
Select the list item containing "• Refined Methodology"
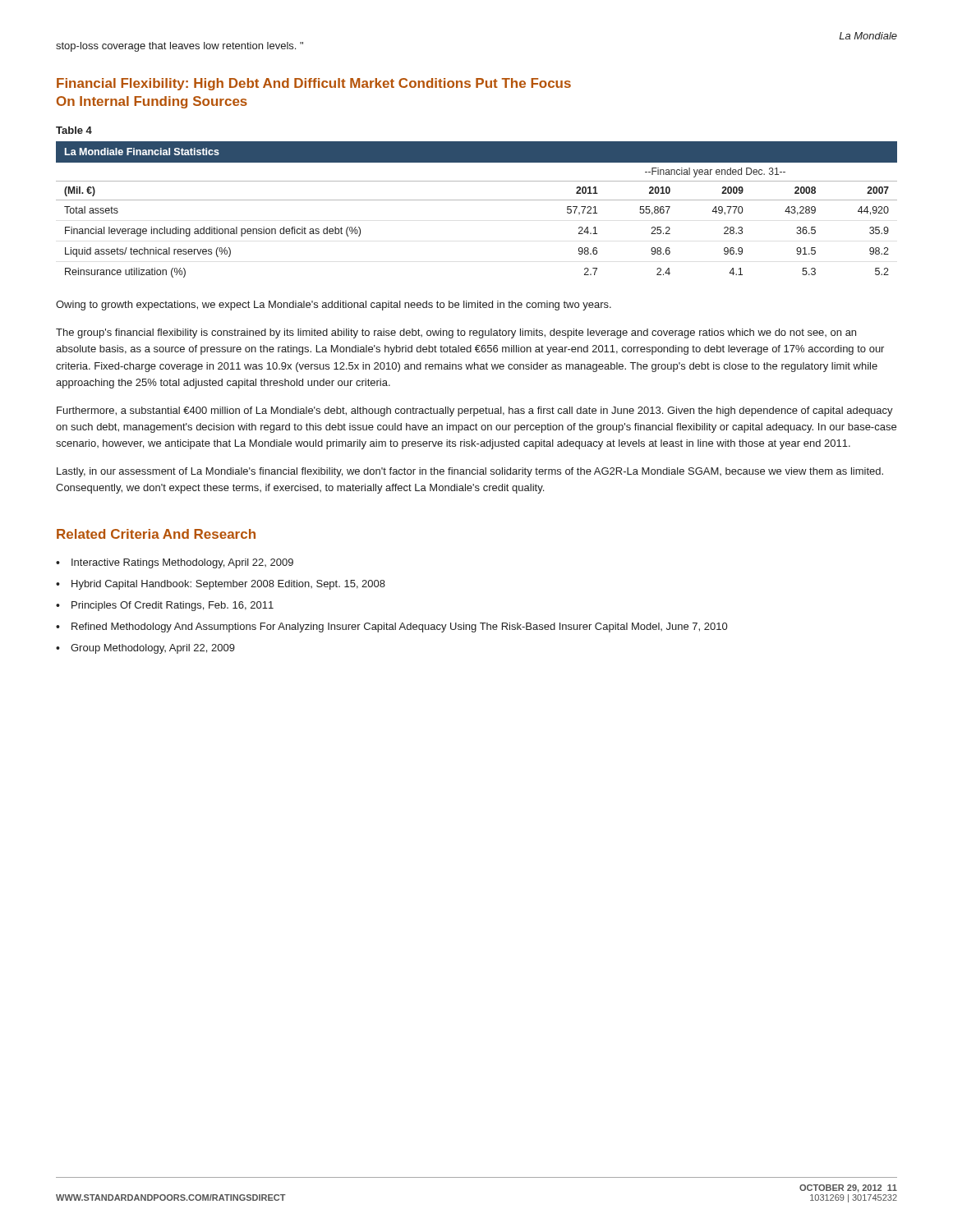[476, 627]
